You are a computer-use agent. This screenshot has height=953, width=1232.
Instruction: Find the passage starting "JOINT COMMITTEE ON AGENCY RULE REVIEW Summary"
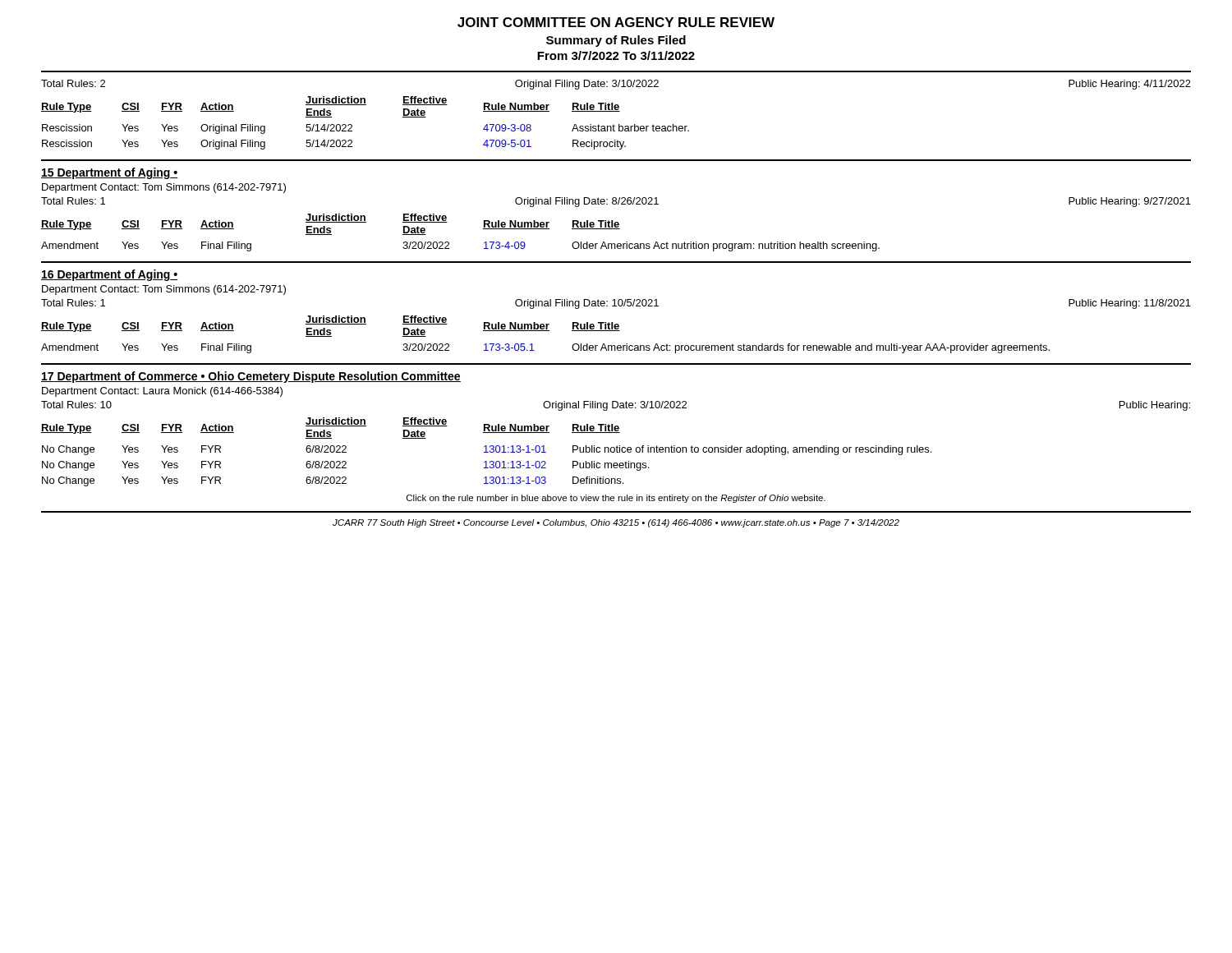coord(616,39)
